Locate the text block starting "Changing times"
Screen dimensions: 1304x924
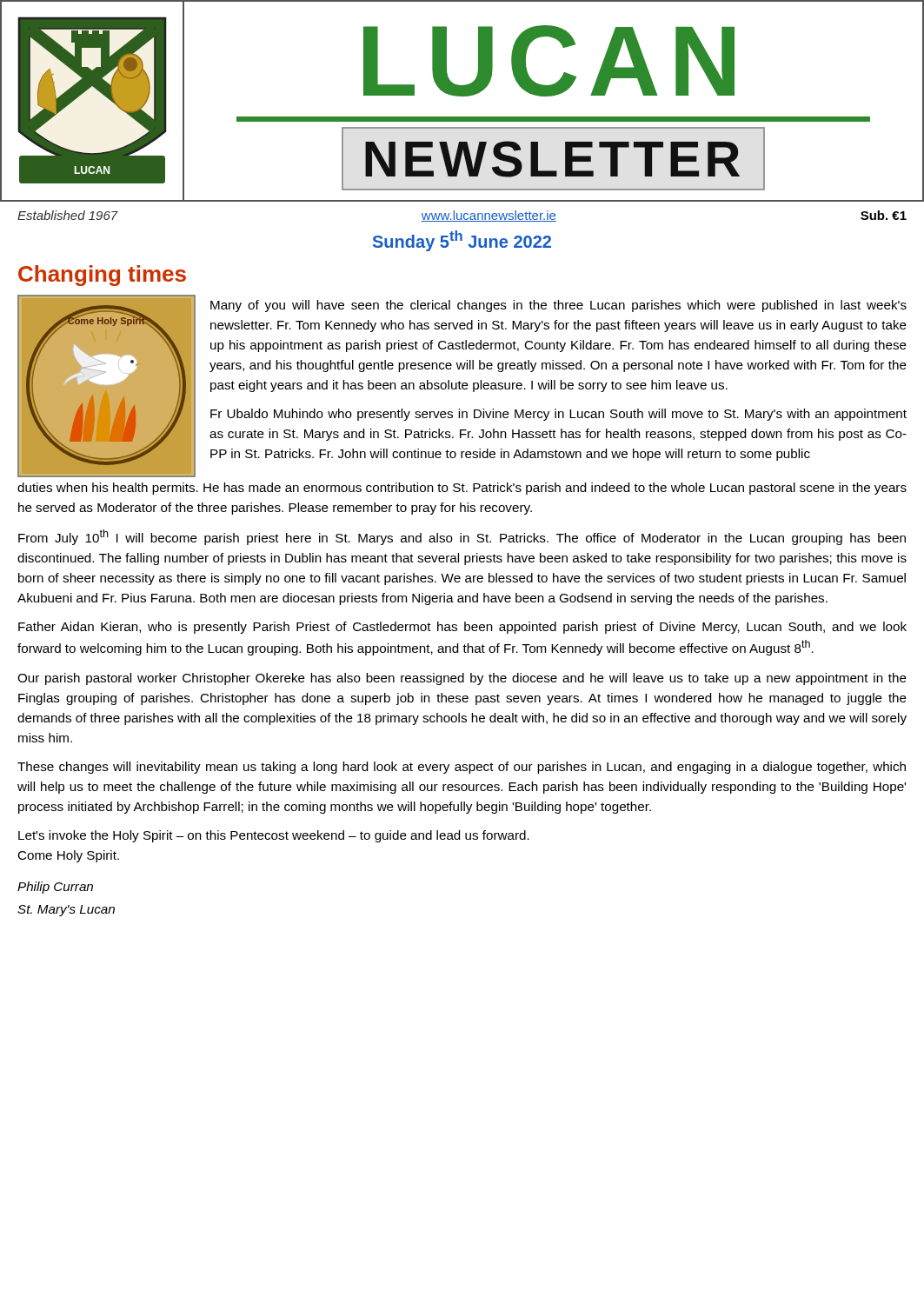(102, 274)
